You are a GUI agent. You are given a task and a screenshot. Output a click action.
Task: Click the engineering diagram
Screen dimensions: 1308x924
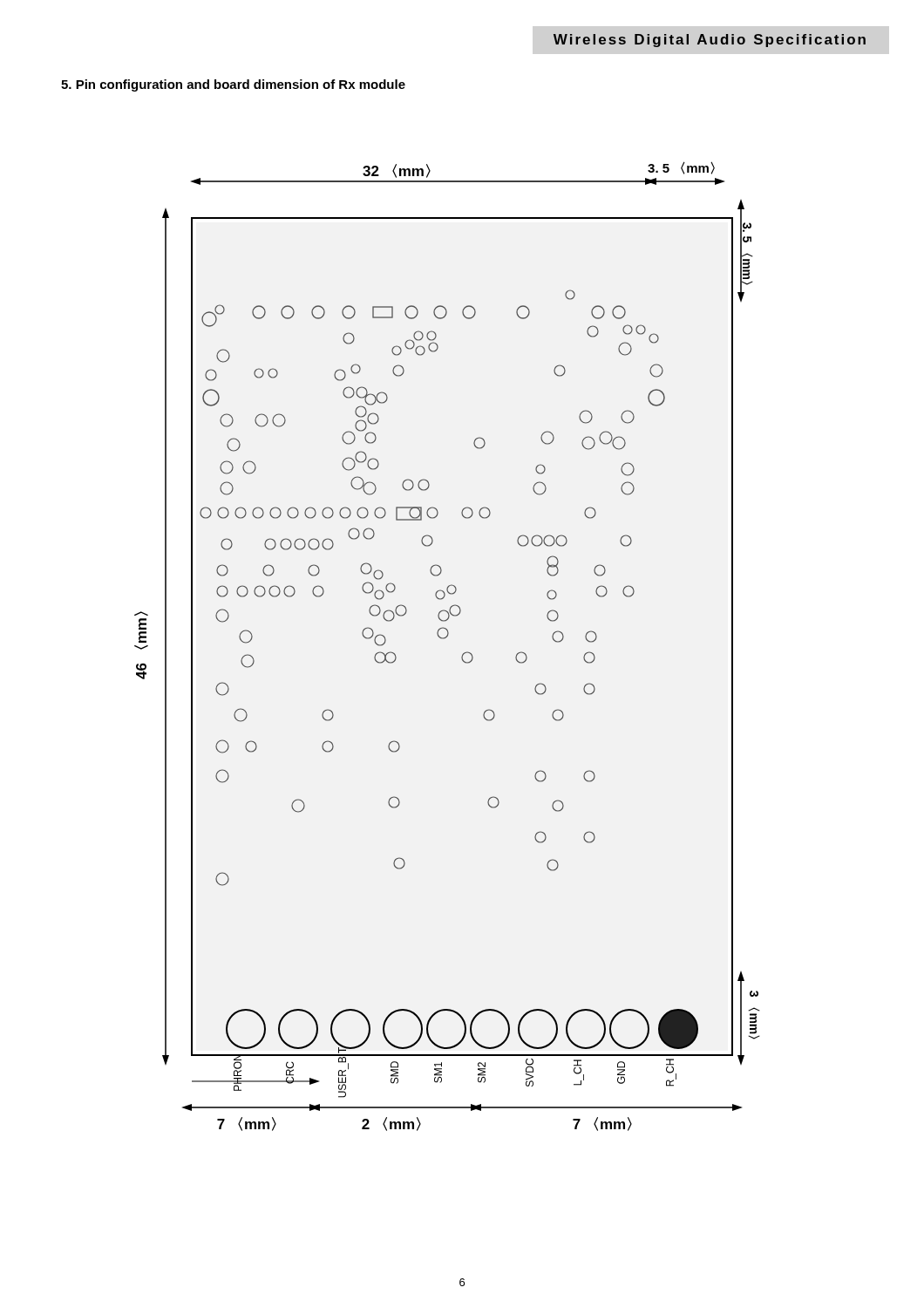pos(462,680)
